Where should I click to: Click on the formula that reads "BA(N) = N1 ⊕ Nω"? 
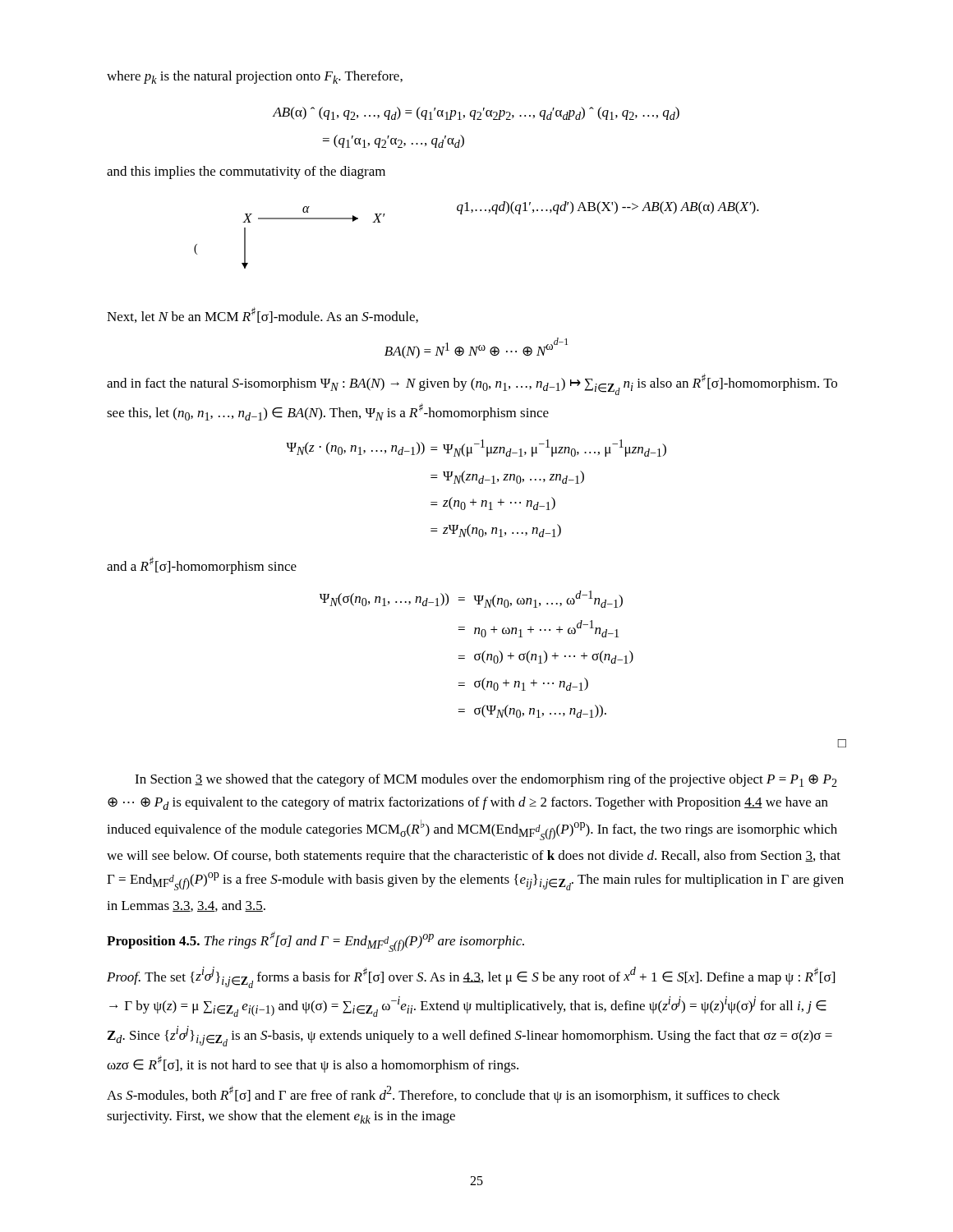(x=476, y=348)
